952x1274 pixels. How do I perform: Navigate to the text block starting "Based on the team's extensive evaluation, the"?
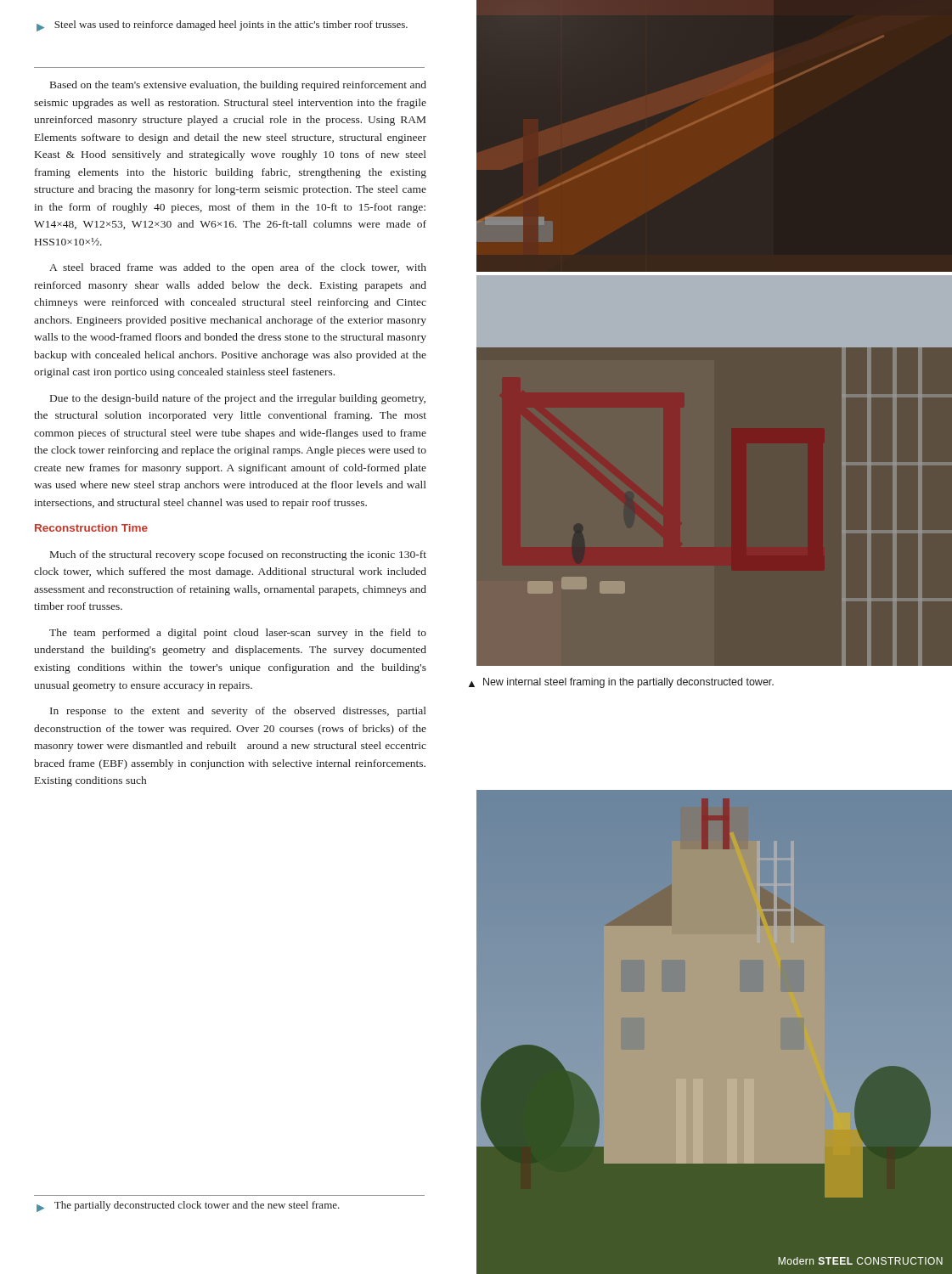230,433
